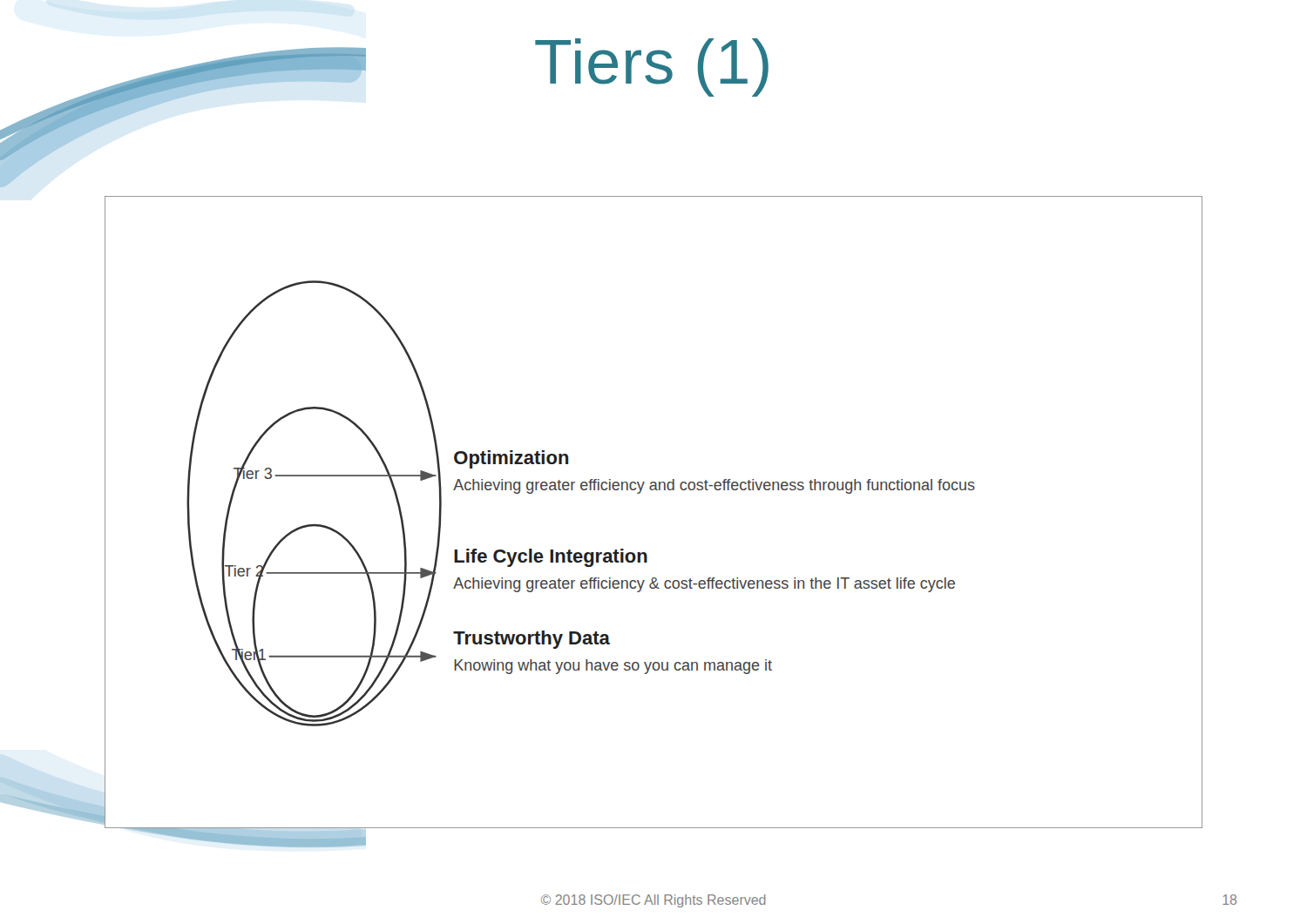Select the title with the text "Tiers (1)"
1307x924 pixels.
654,62
